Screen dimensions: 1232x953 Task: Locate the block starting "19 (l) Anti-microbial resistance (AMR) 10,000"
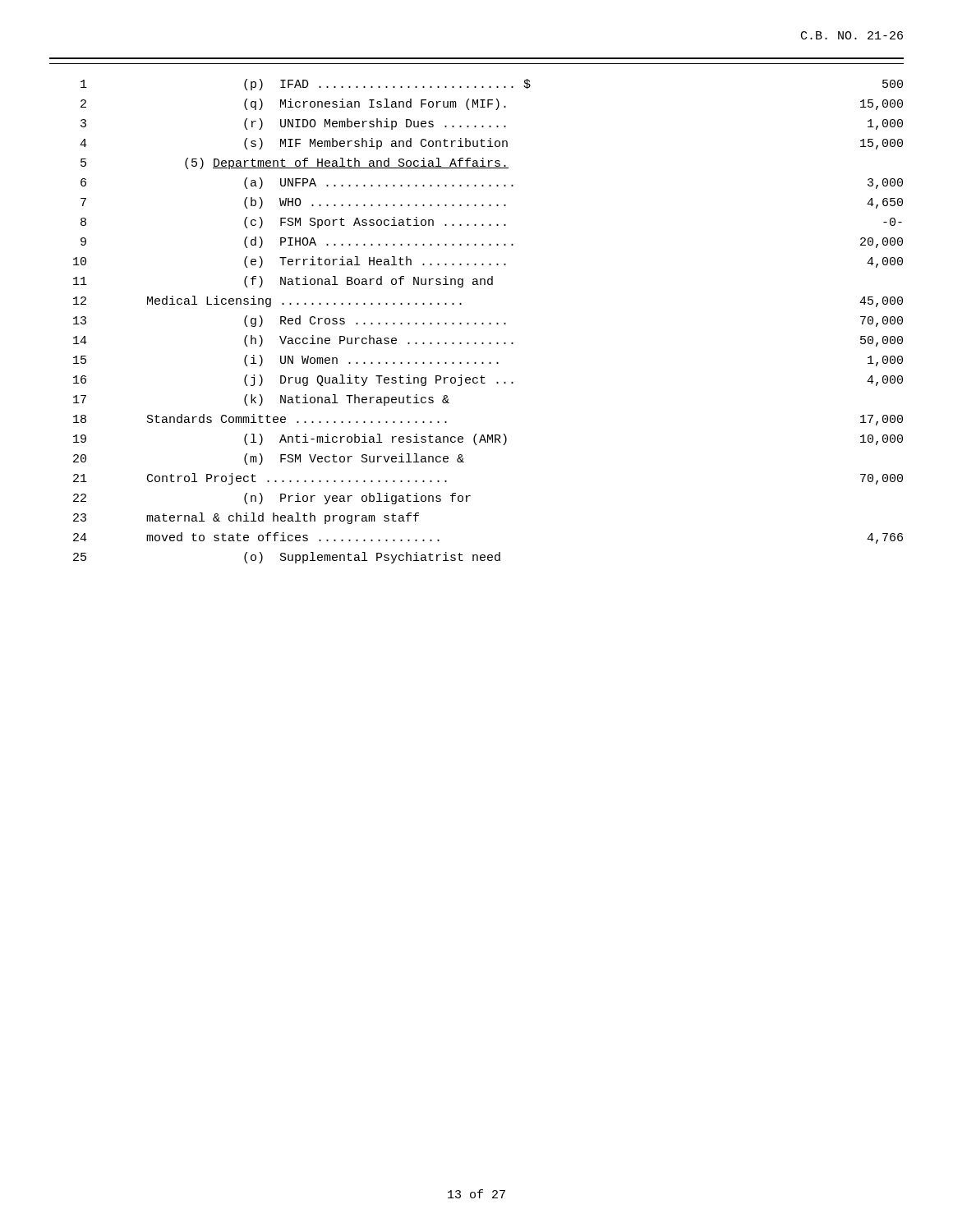click(x=476, y=440)
